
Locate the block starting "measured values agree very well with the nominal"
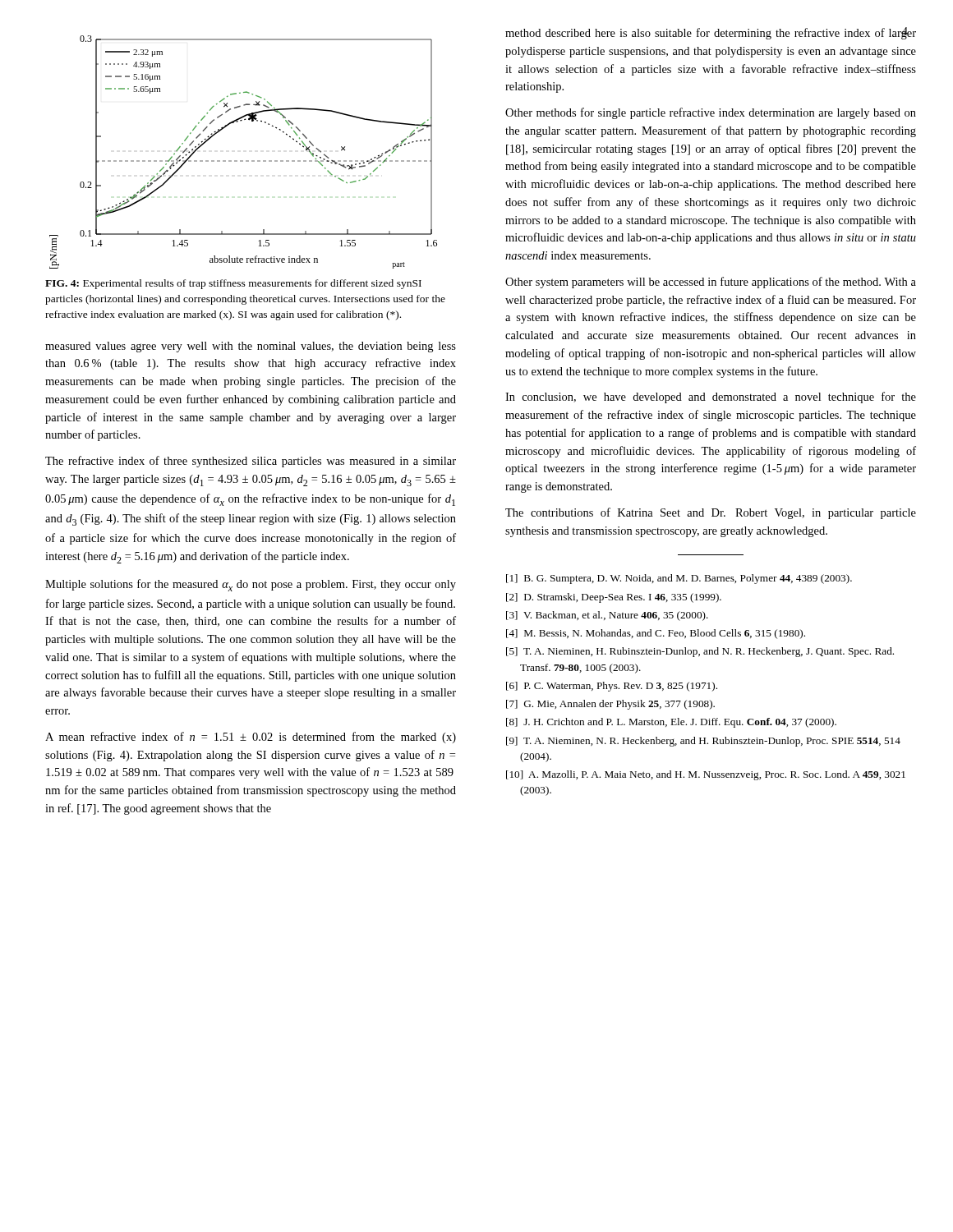pos(251,390)
